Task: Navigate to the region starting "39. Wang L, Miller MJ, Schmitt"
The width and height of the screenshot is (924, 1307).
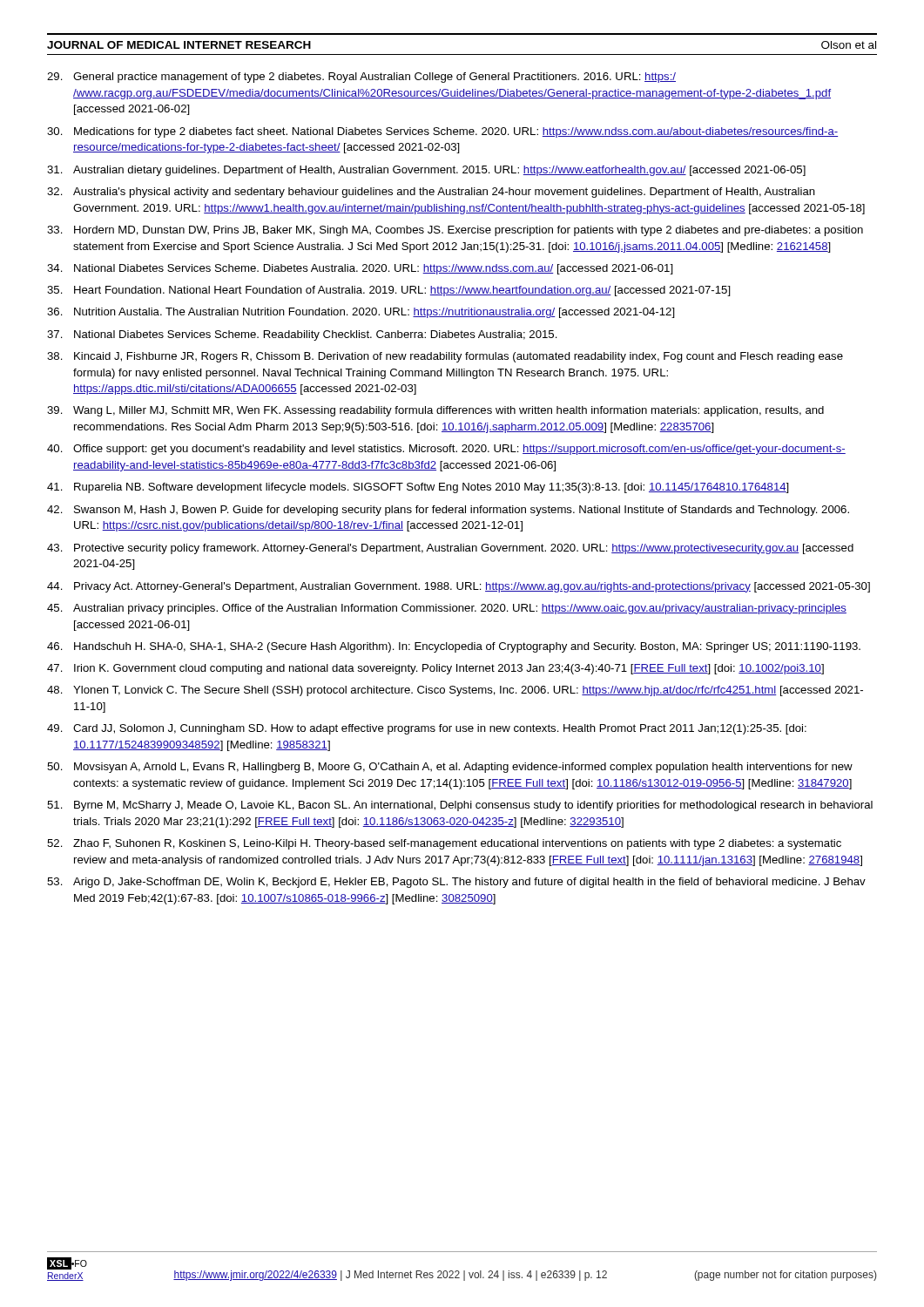Action: point(462,419)
